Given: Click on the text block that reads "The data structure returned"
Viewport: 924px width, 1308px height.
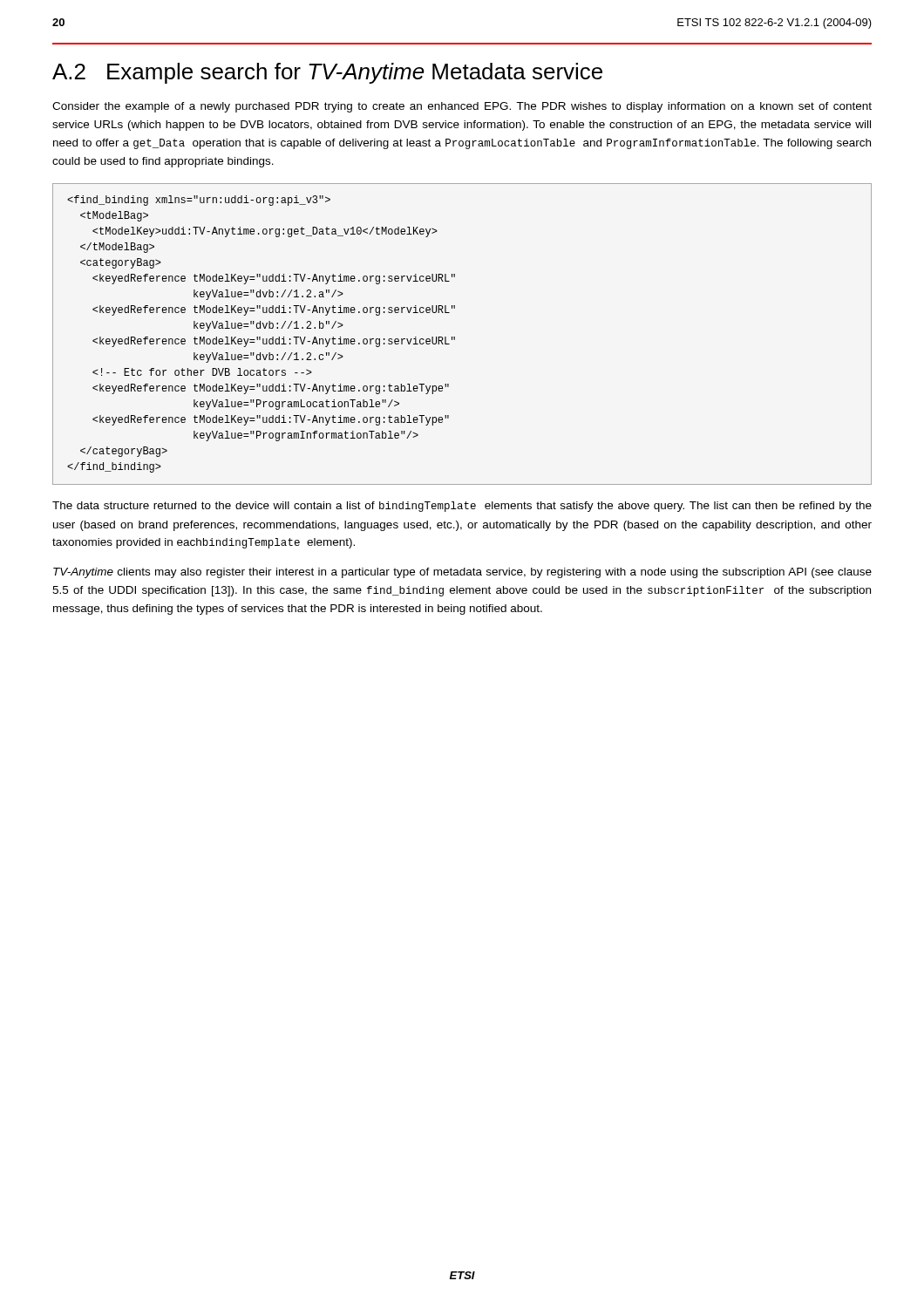Looking at the screenshot, I should point(462,524).
